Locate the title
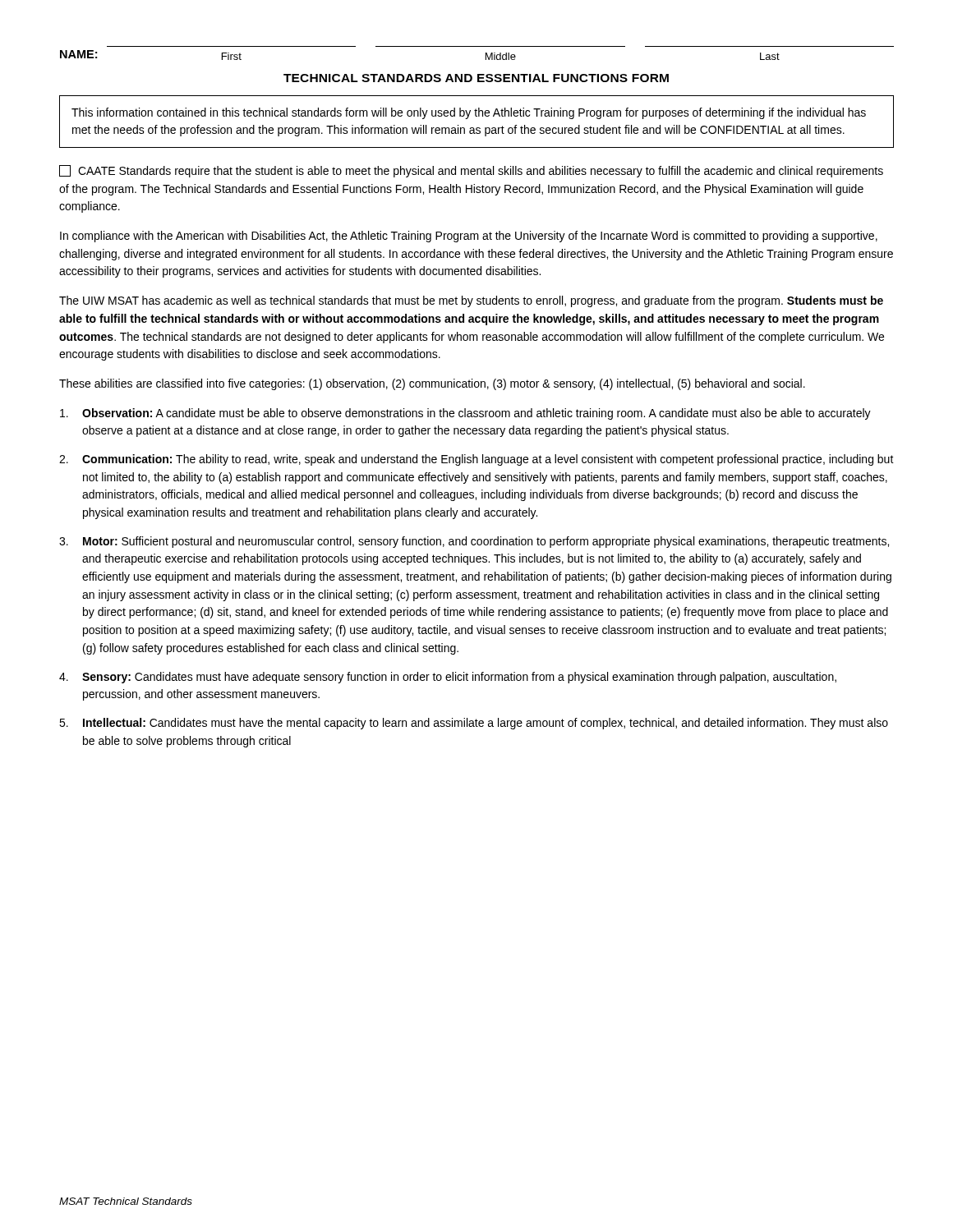 click(476, 78)
